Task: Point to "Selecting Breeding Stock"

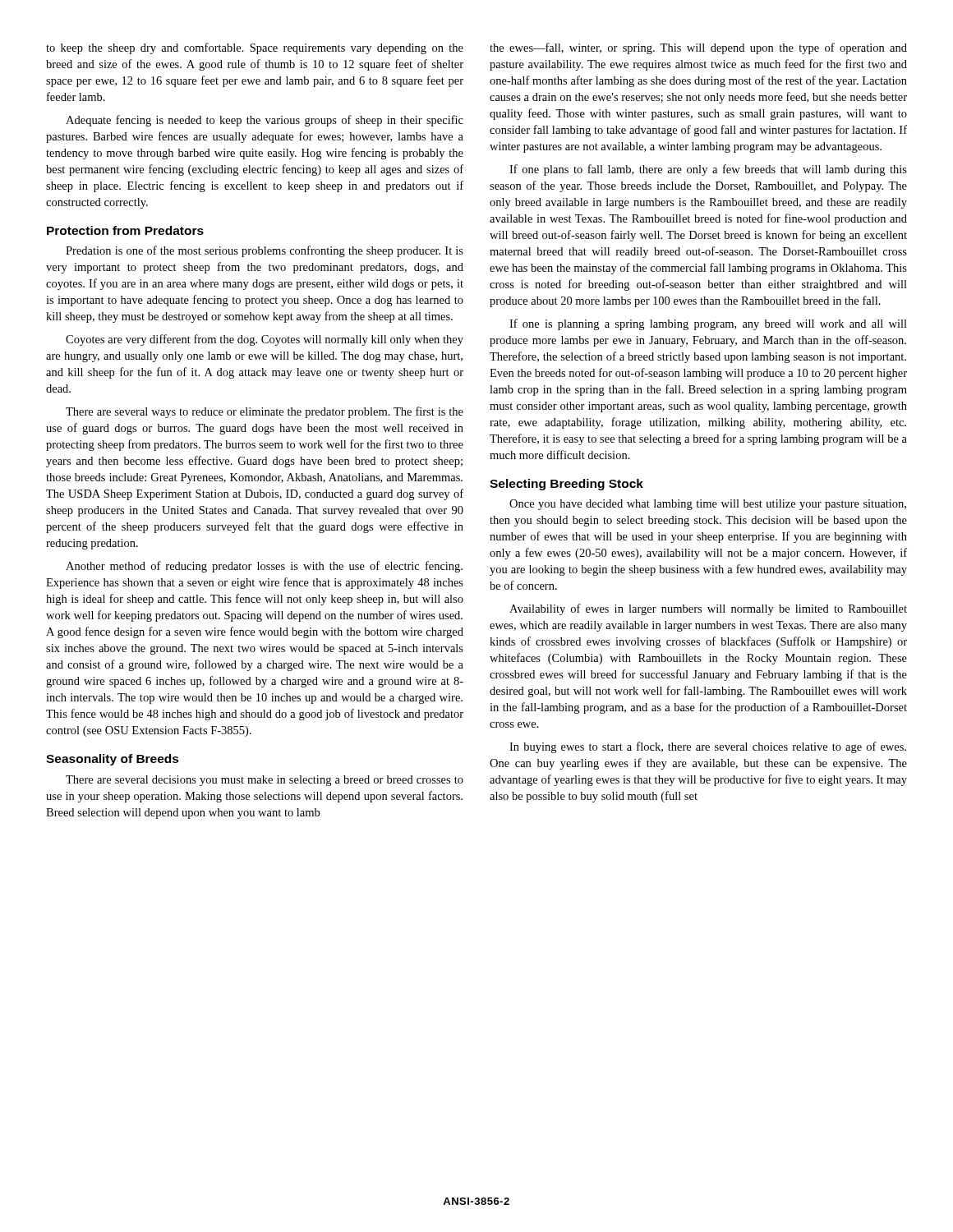Action: pyautogui.click(x=566, y=483)
